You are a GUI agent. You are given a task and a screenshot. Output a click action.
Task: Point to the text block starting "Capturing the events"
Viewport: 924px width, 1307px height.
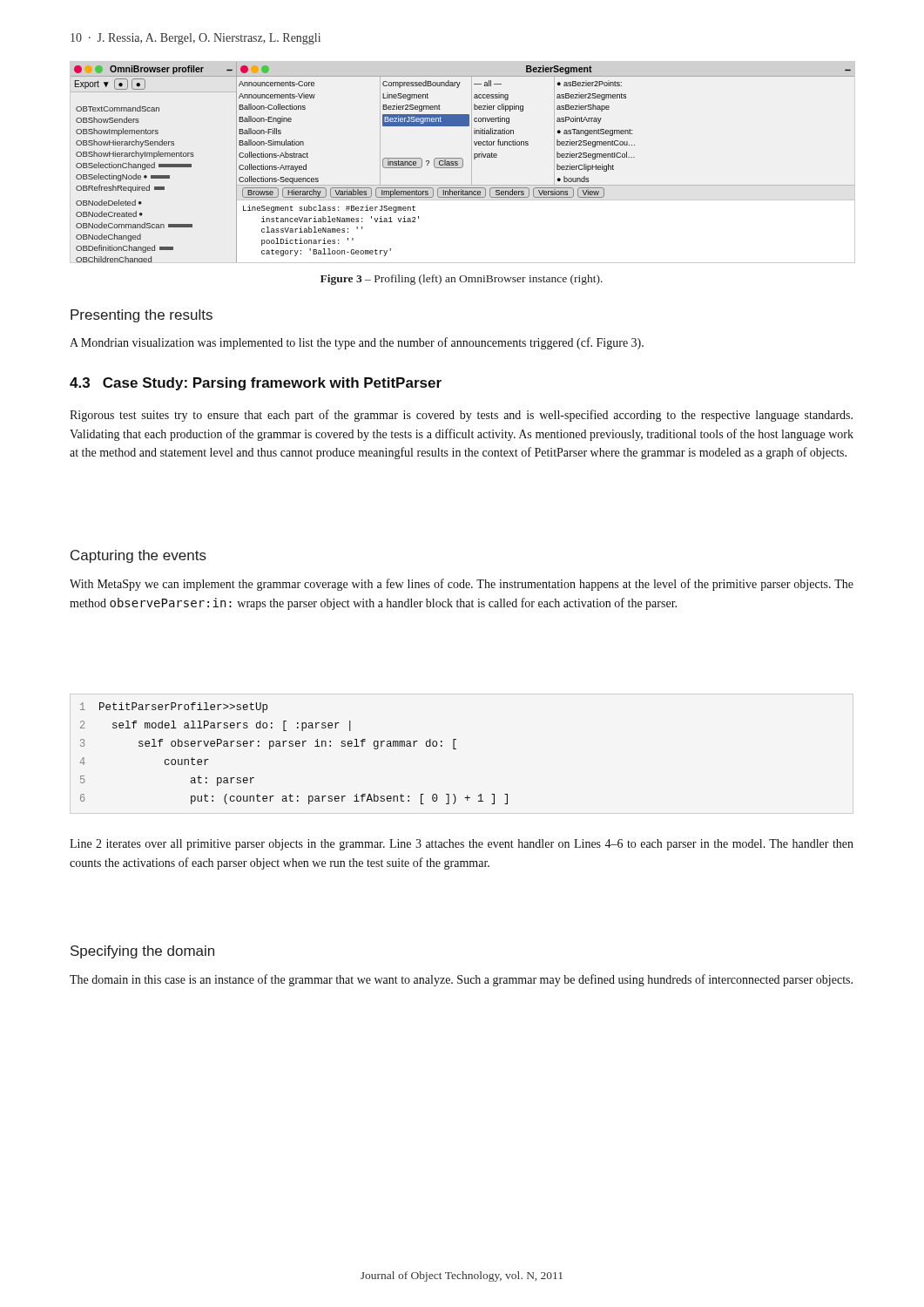(138, 555)
